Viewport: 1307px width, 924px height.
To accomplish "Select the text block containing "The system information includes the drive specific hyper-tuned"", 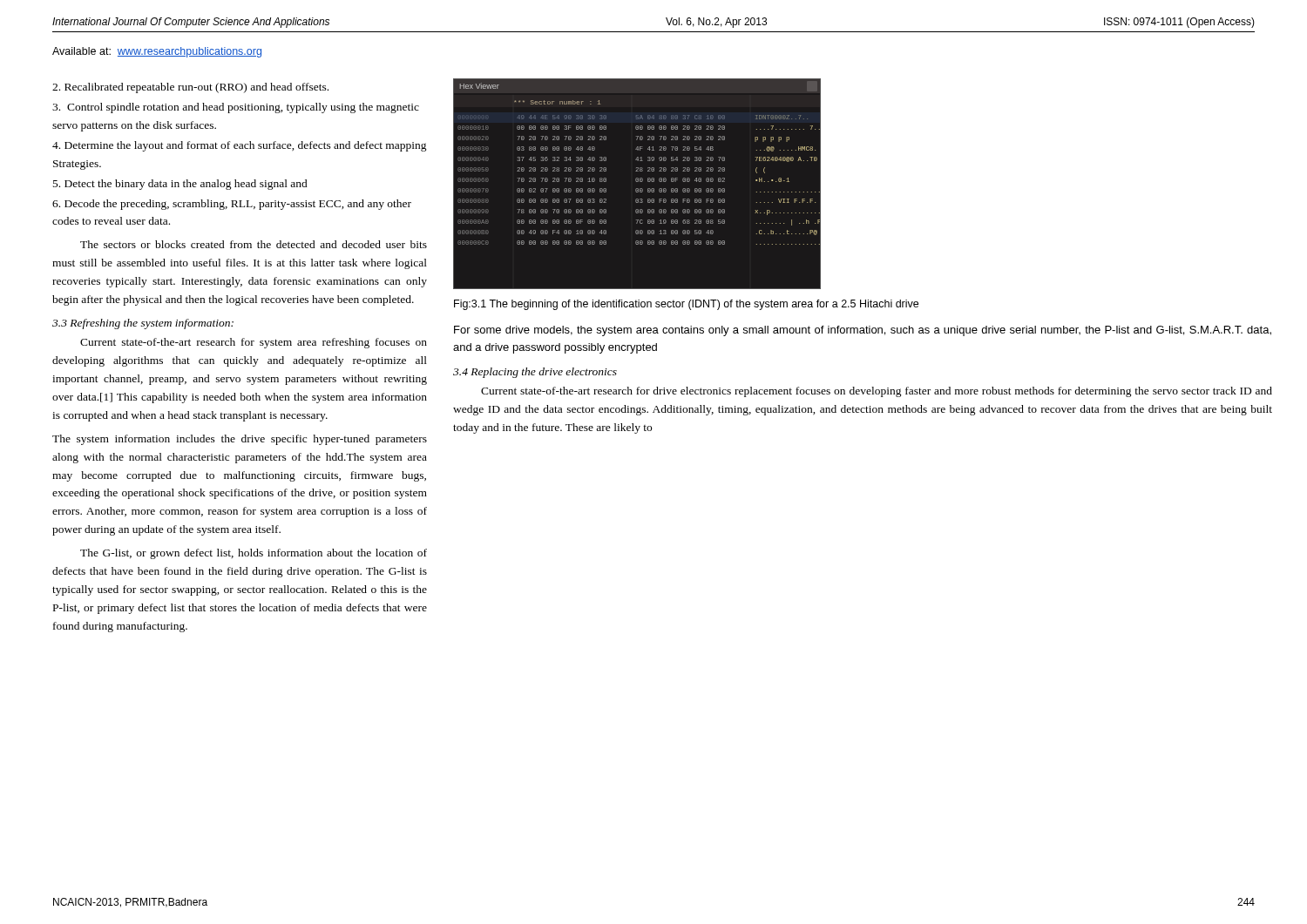I will [240, 485].
